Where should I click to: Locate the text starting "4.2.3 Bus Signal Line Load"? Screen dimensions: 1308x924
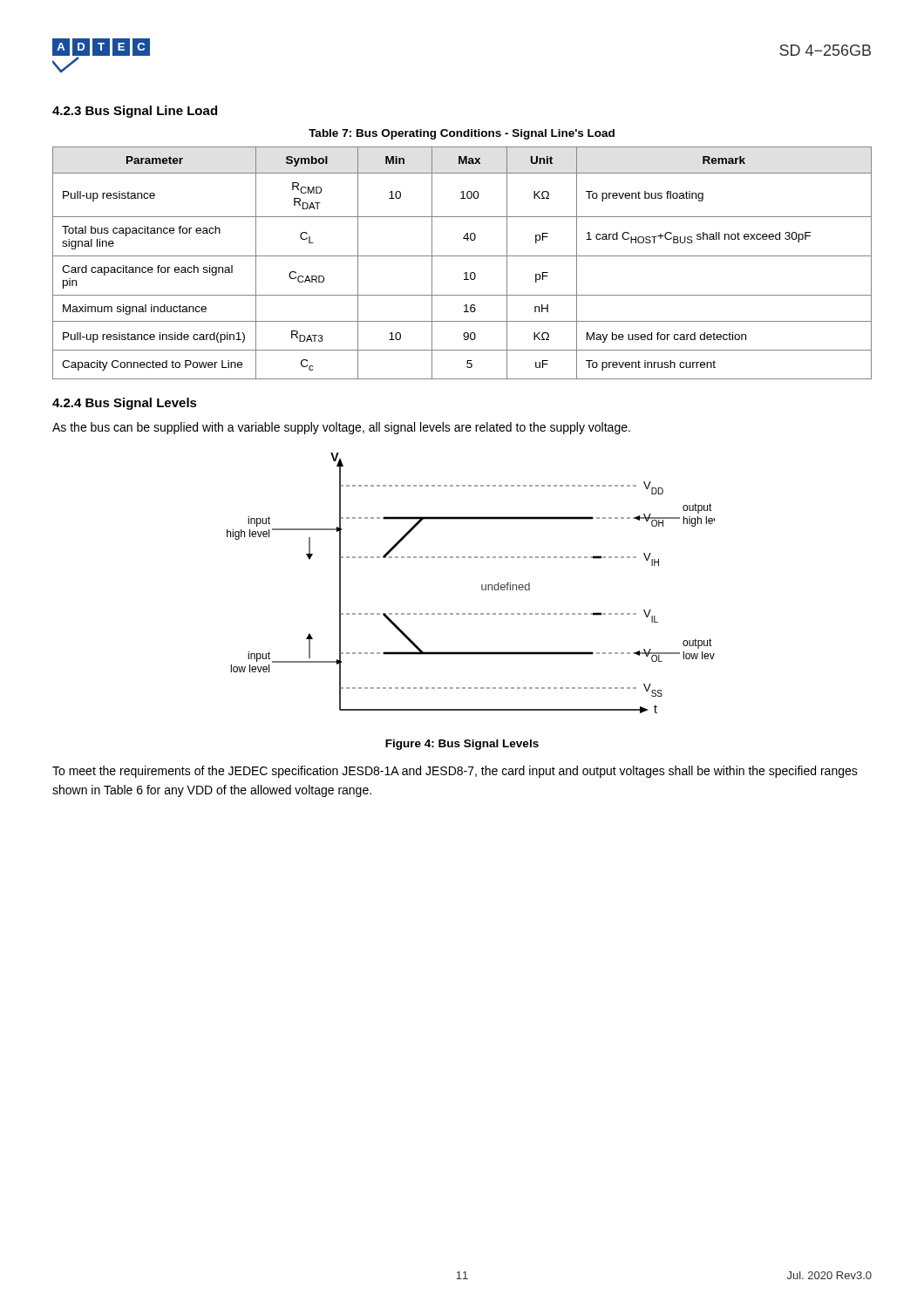[x=135, y=110]
